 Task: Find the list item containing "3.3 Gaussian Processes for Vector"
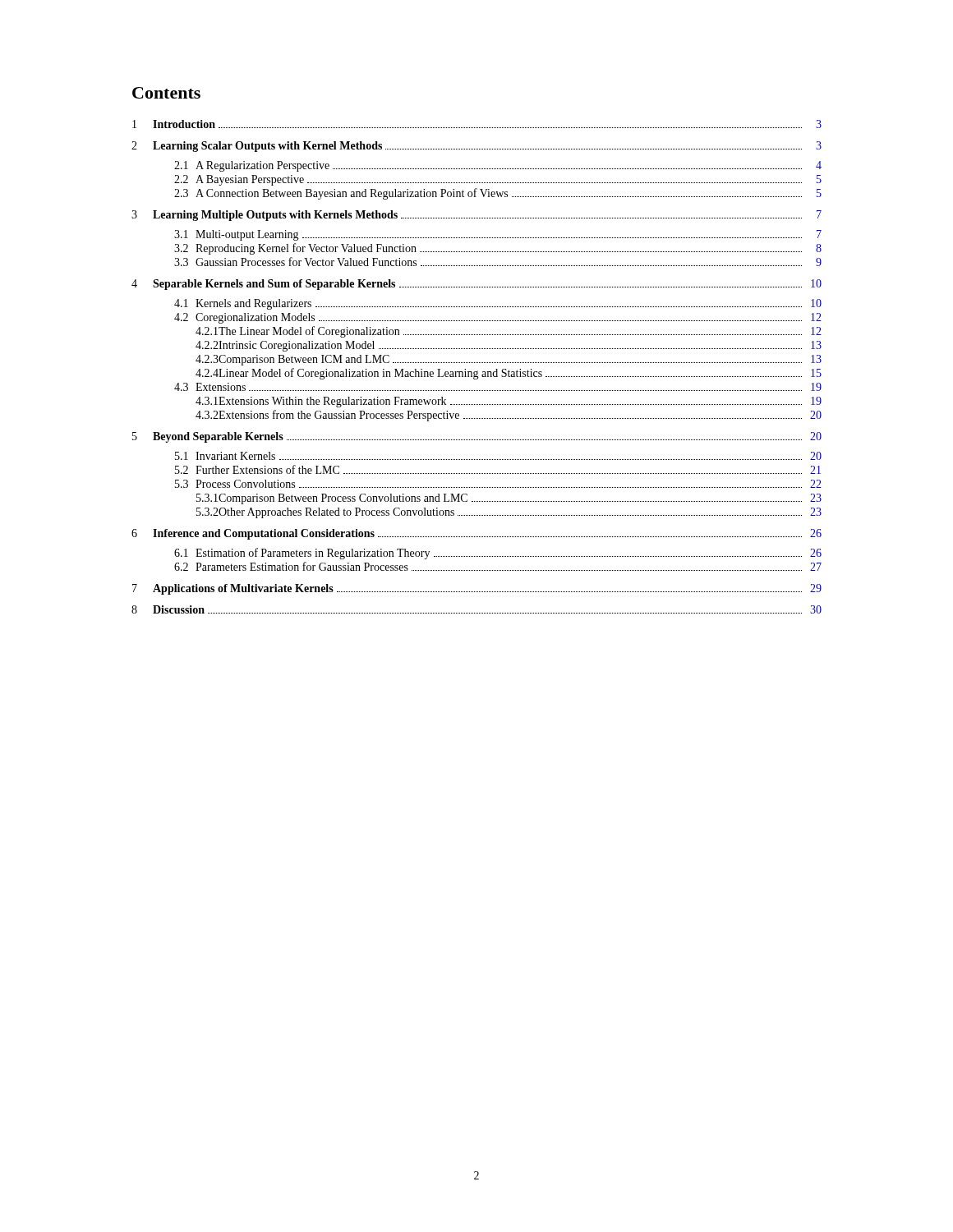(498, 263)
